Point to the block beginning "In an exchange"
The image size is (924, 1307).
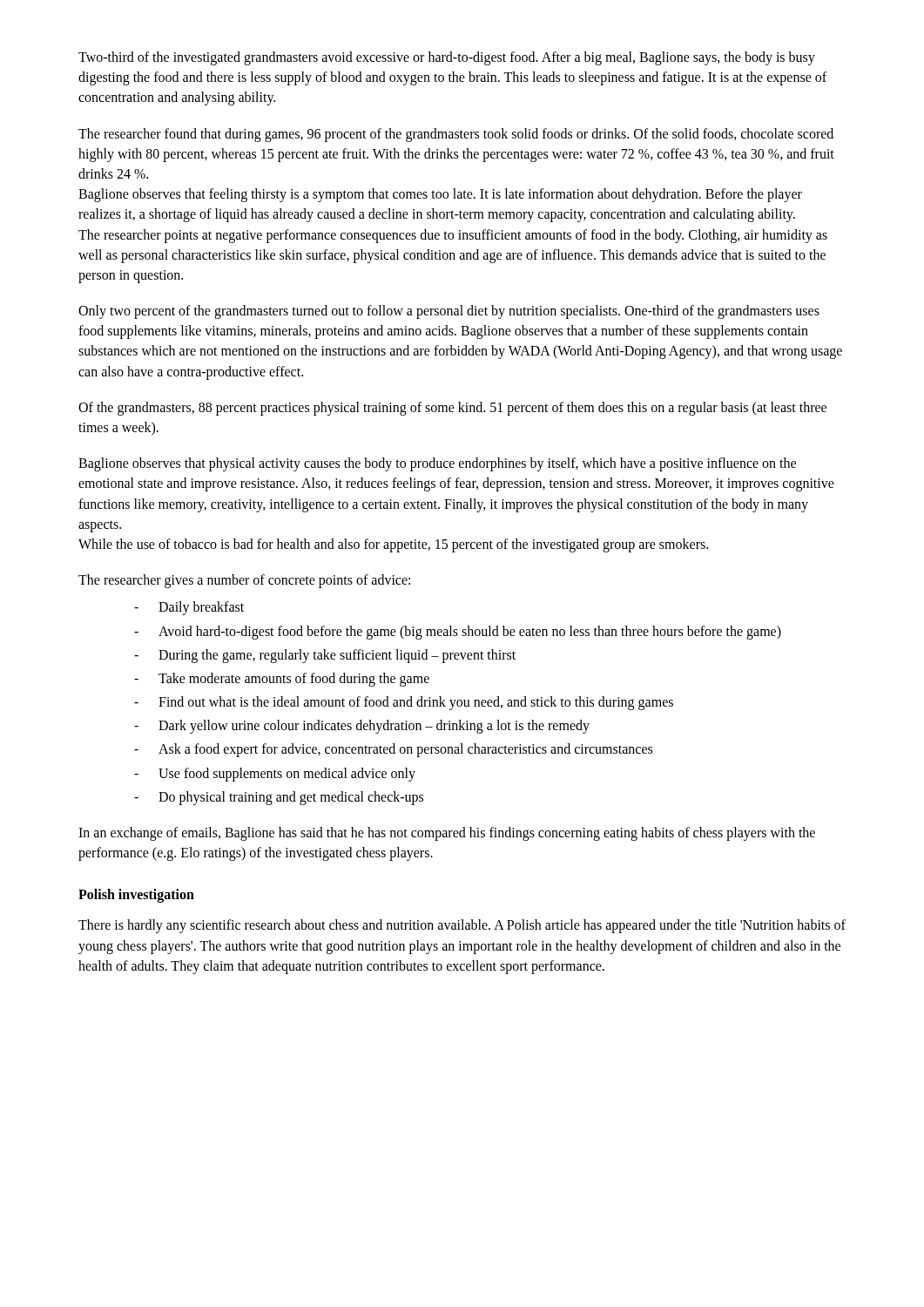(447, 843)
